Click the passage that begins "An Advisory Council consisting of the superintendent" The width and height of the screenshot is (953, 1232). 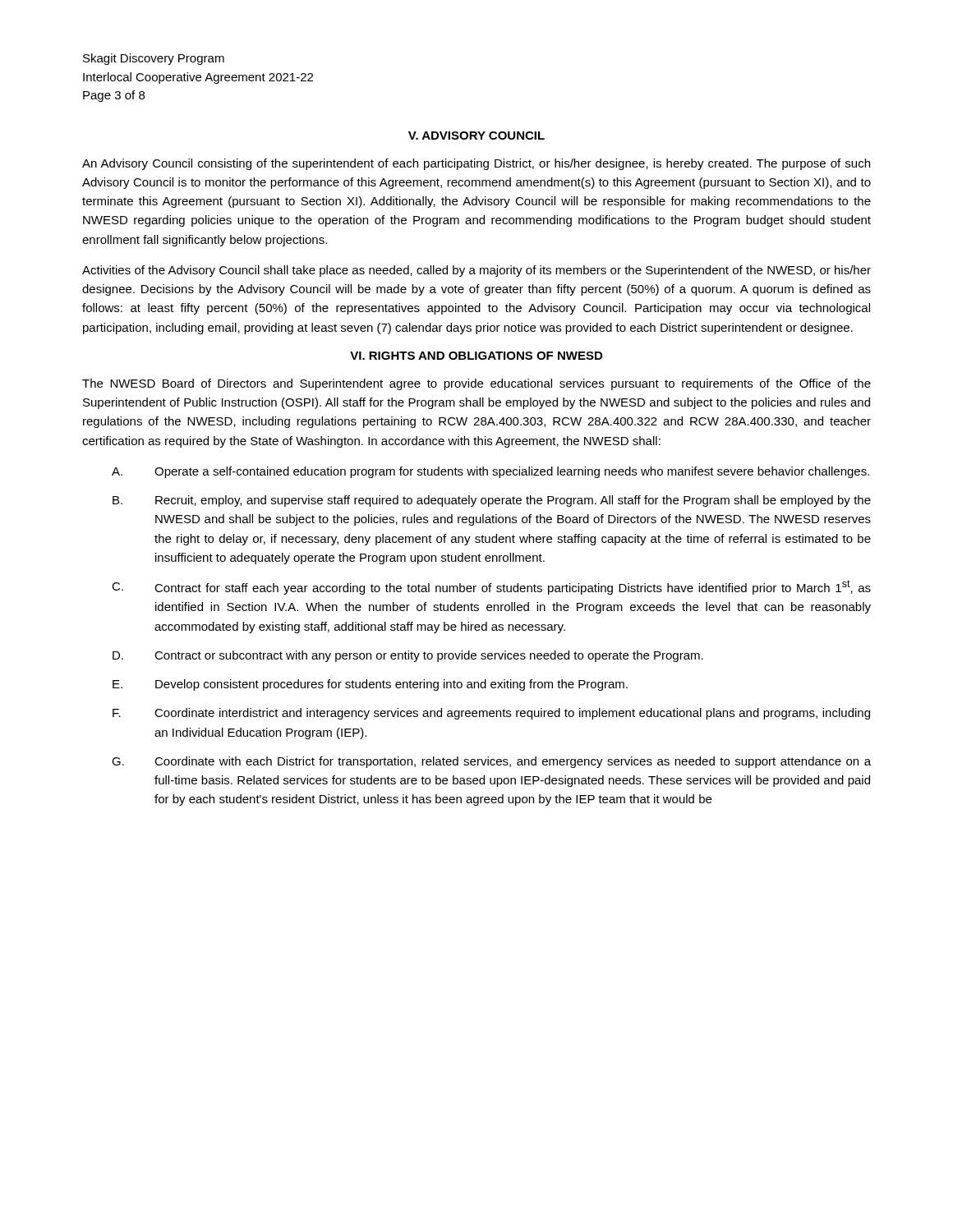point(476,201)
